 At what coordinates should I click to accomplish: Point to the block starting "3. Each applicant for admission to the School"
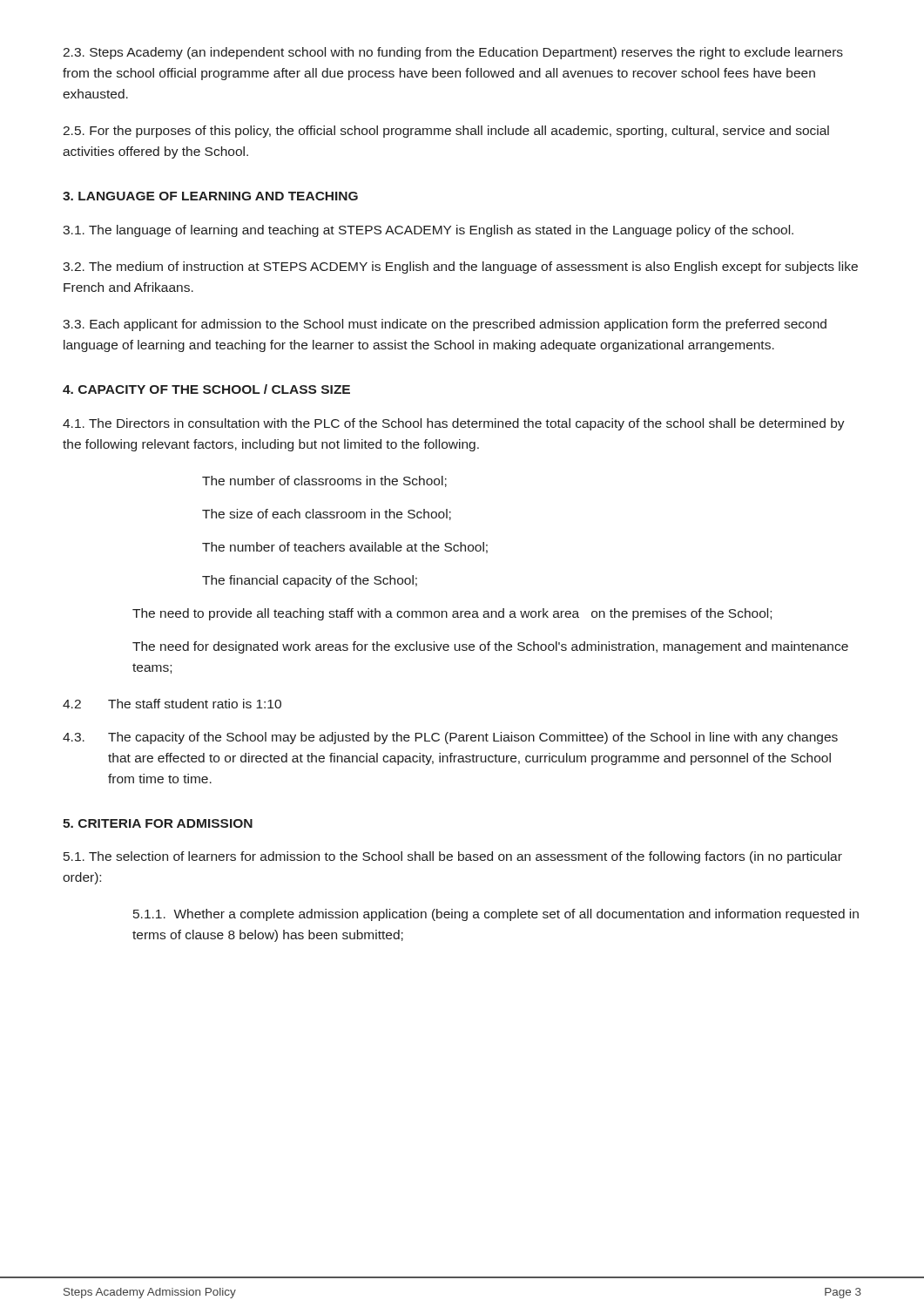[x=445, y=334]
